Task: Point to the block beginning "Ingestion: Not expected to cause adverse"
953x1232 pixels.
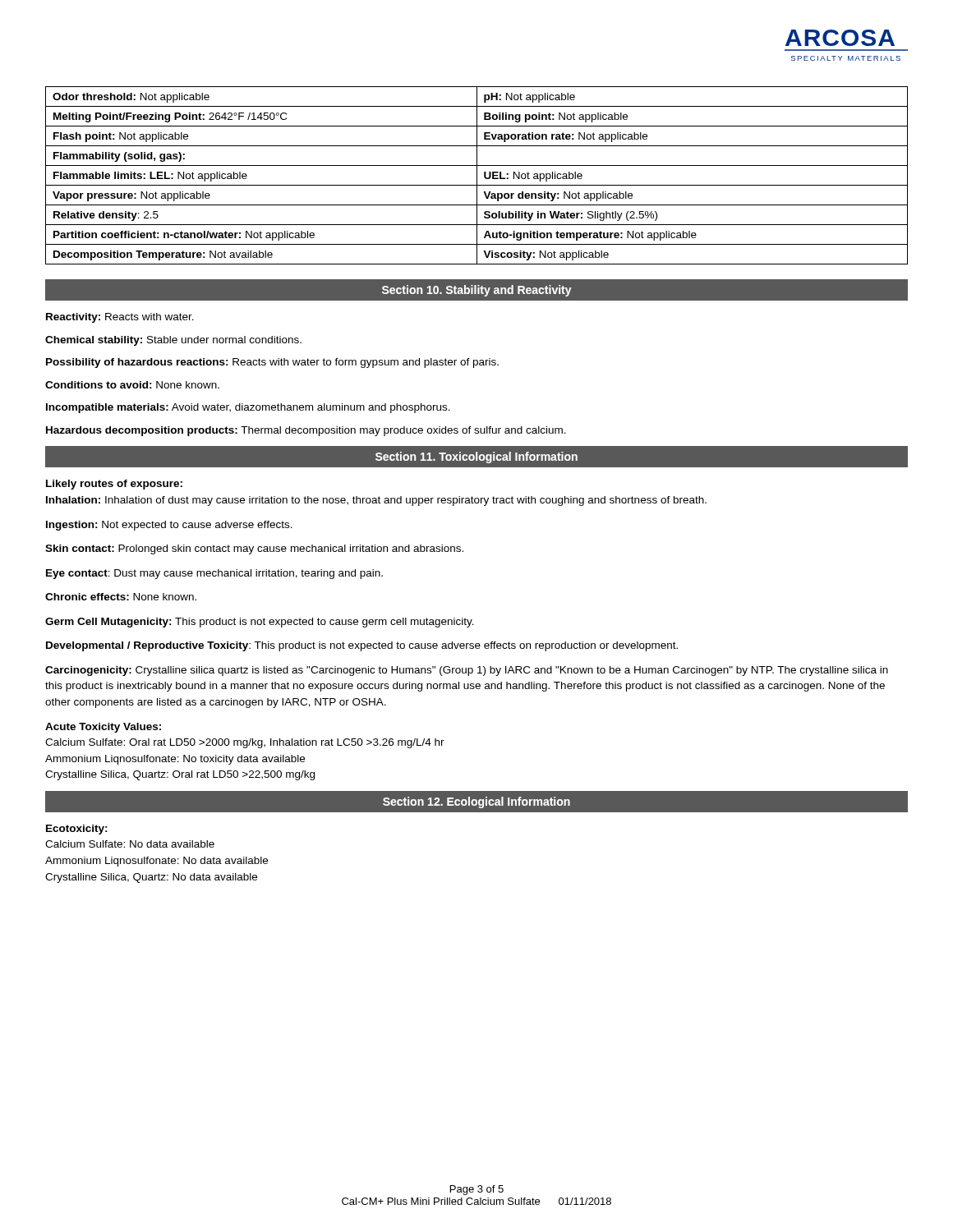Action: 169,526
